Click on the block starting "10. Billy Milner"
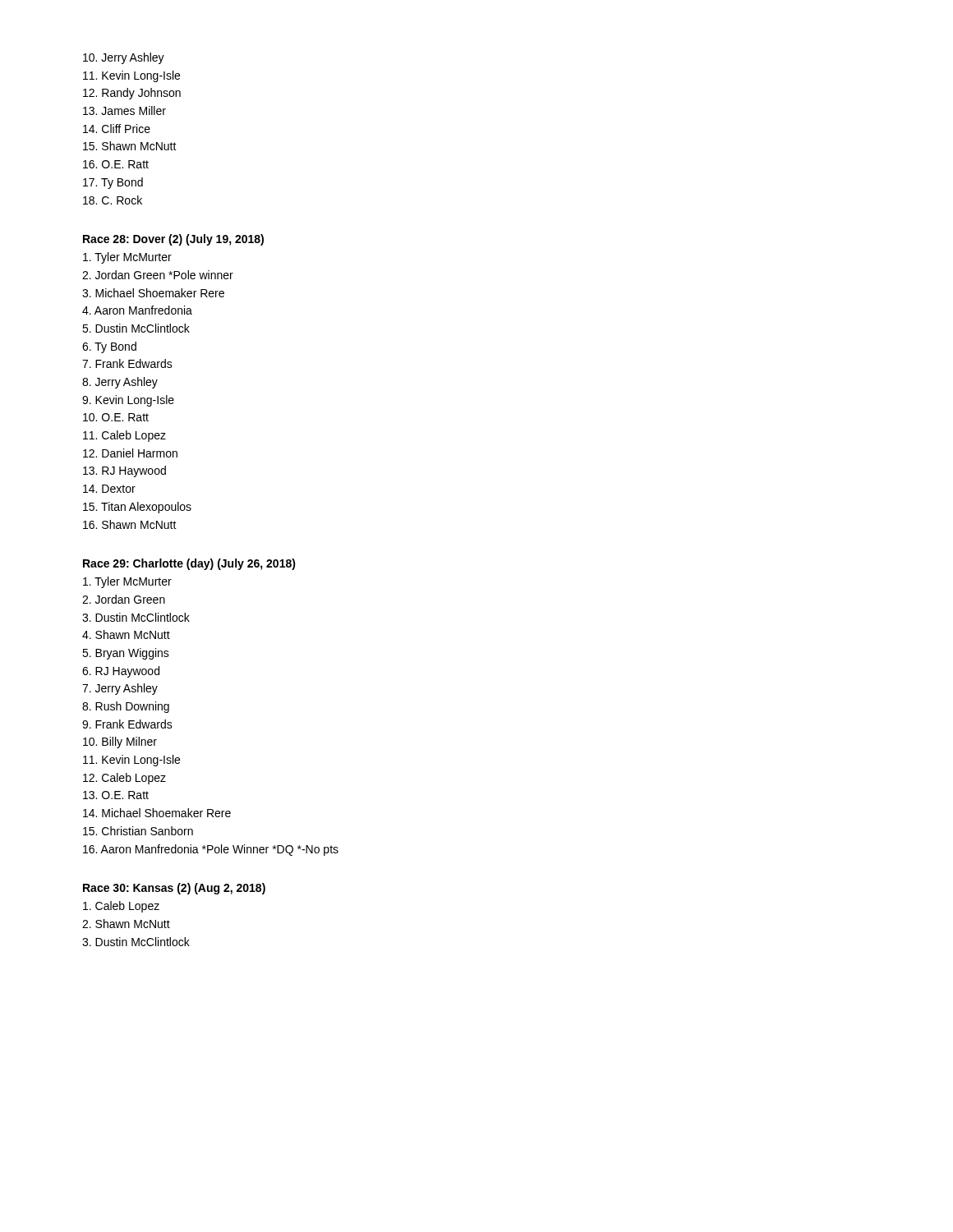Viewport: 953px width, 1232px height. [120, 742]
